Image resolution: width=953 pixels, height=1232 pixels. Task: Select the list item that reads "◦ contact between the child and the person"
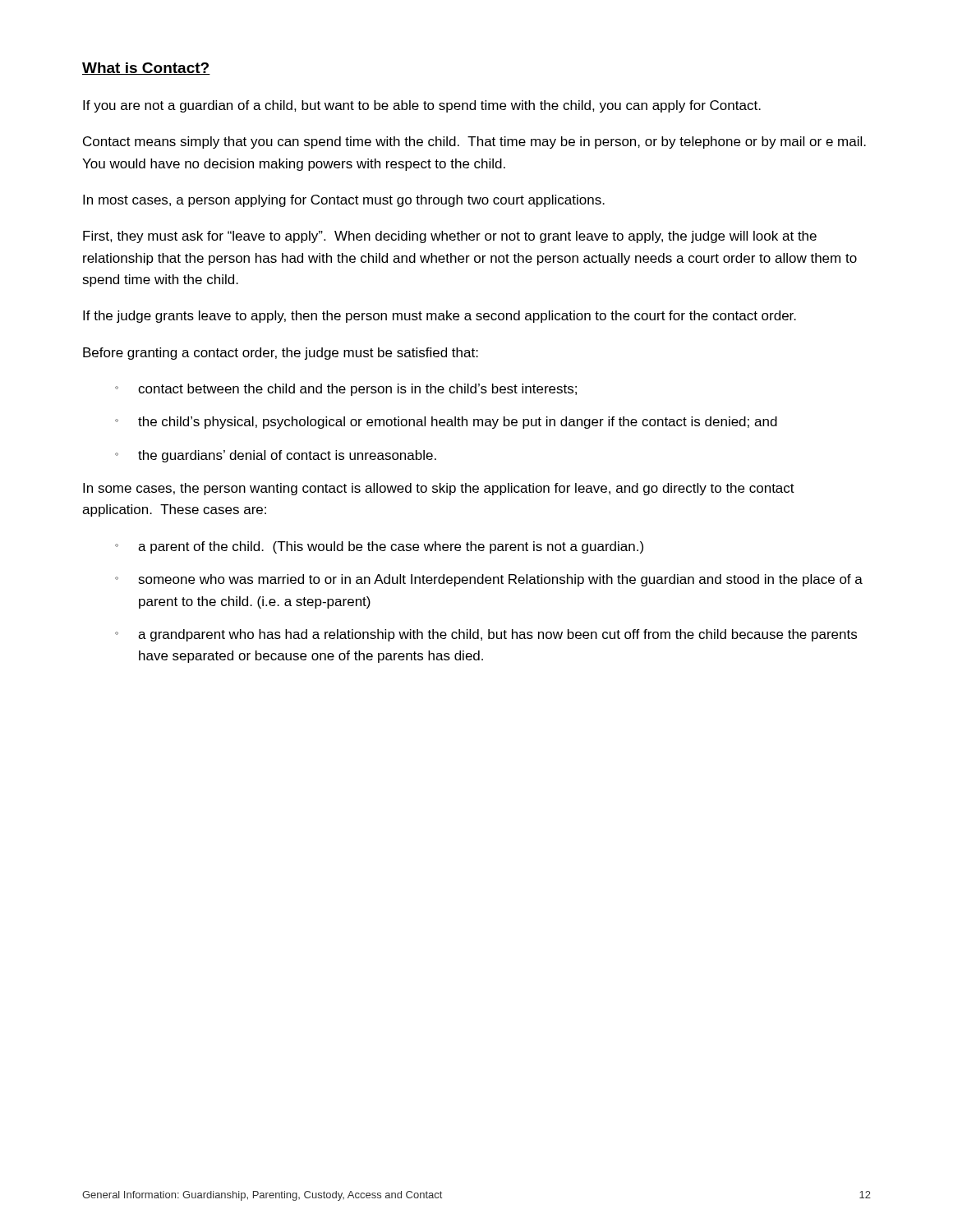347,390
